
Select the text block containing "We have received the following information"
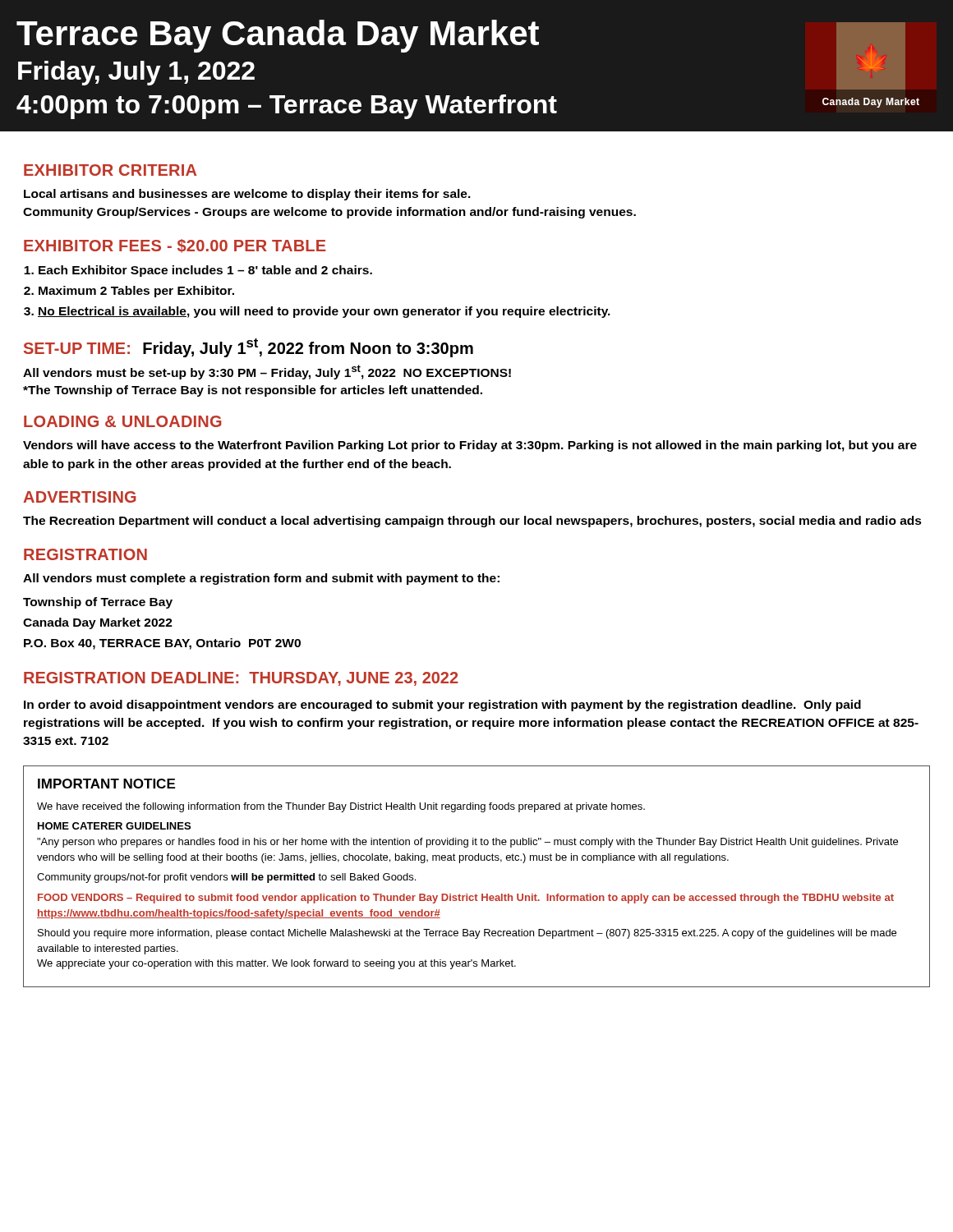click(x=341, y=806)
